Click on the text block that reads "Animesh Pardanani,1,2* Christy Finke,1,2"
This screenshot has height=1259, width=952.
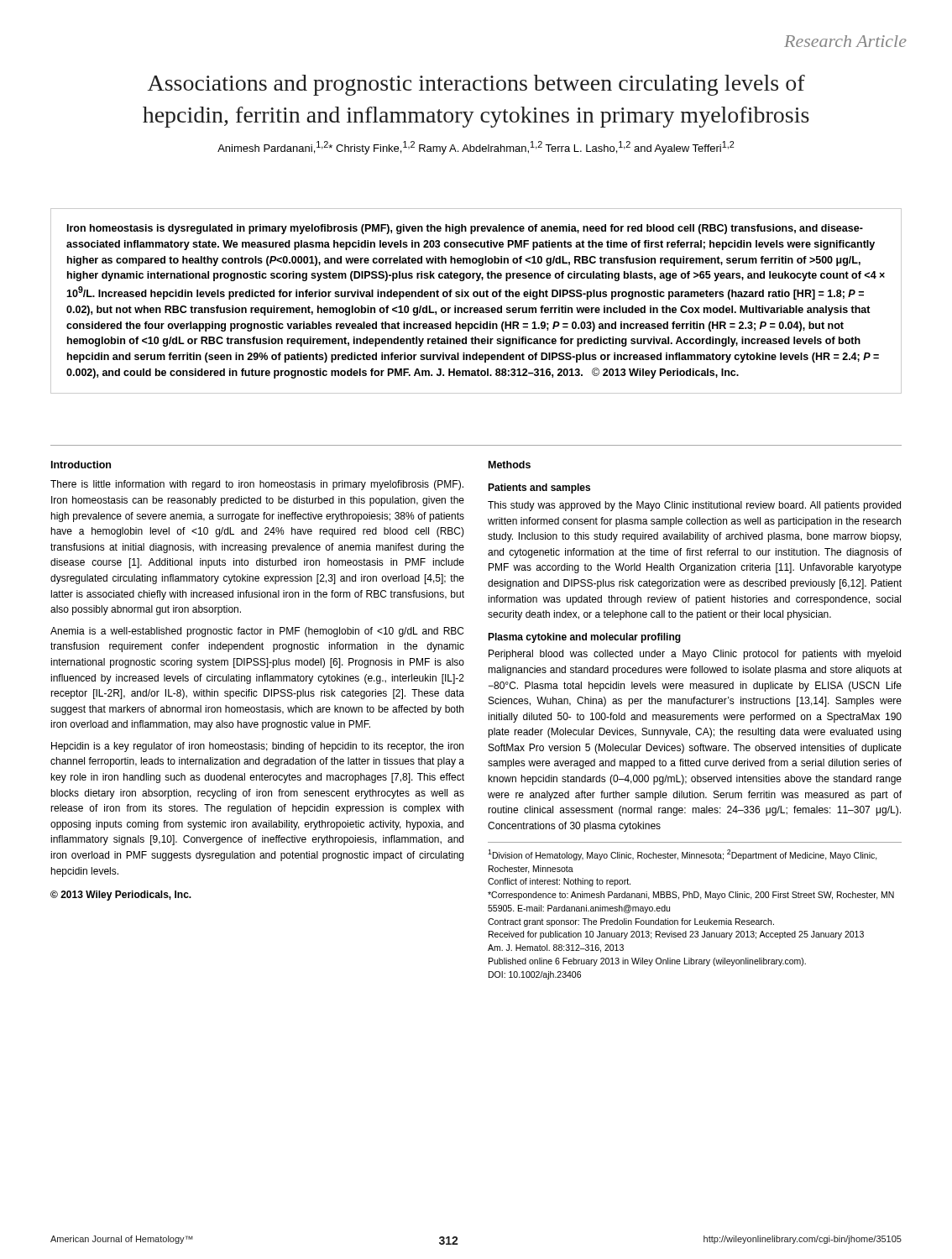point(476,147)
